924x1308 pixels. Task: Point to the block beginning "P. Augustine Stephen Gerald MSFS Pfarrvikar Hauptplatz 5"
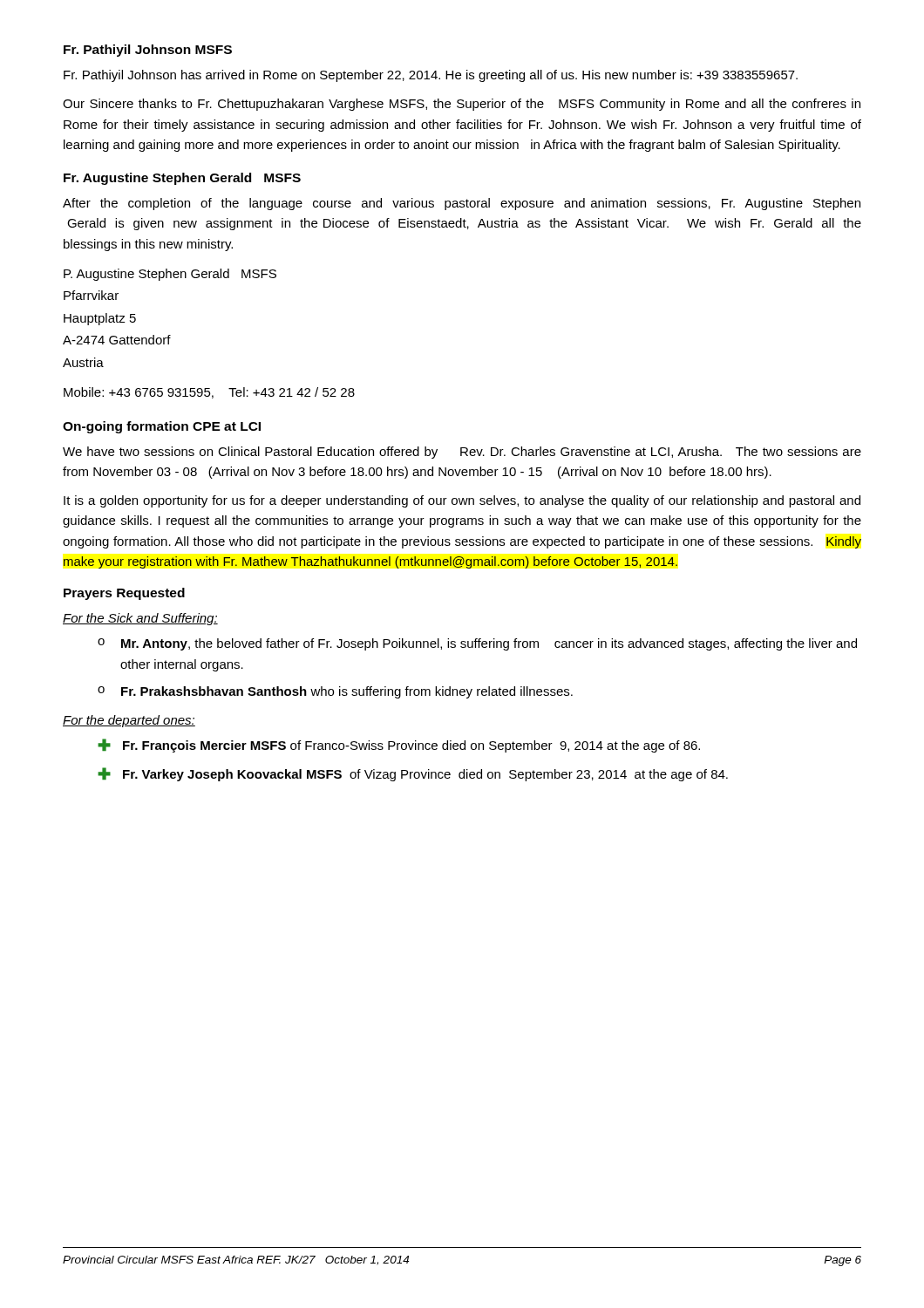[x=170, y=275]
